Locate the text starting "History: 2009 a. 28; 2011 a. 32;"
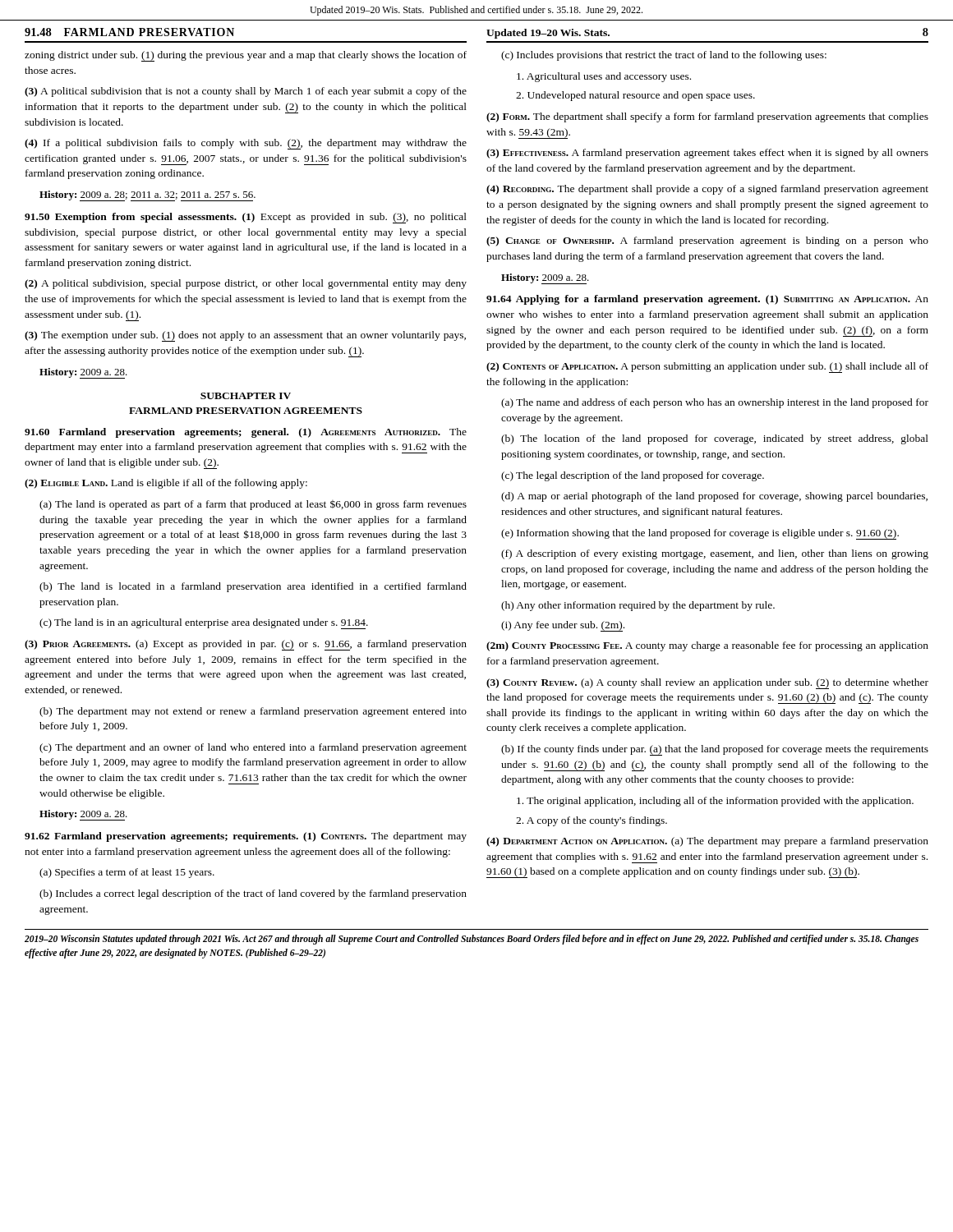953x1232 pixels. point(148,195)
